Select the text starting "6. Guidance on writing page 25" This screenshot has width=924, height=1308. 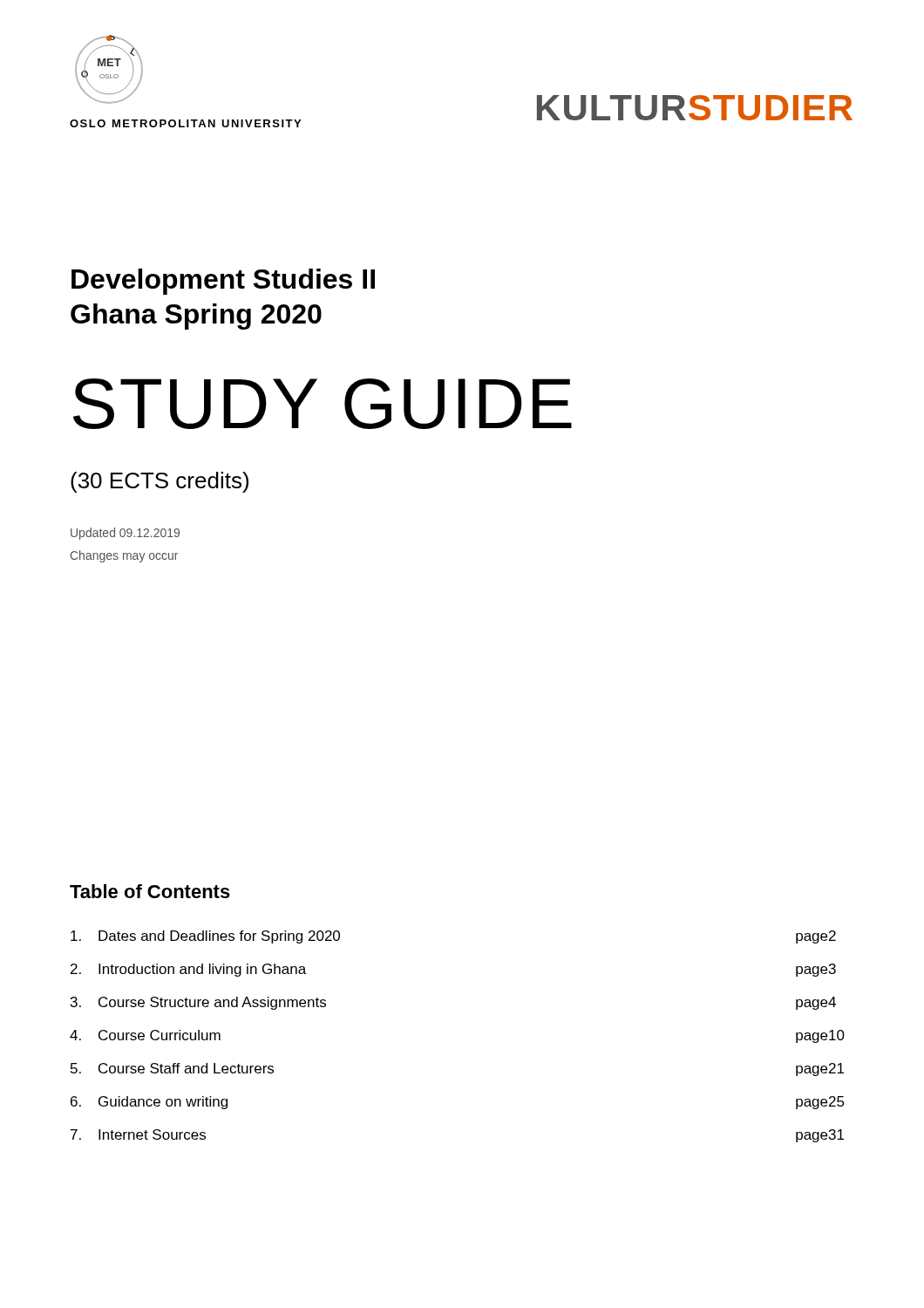click(156, 1103)
